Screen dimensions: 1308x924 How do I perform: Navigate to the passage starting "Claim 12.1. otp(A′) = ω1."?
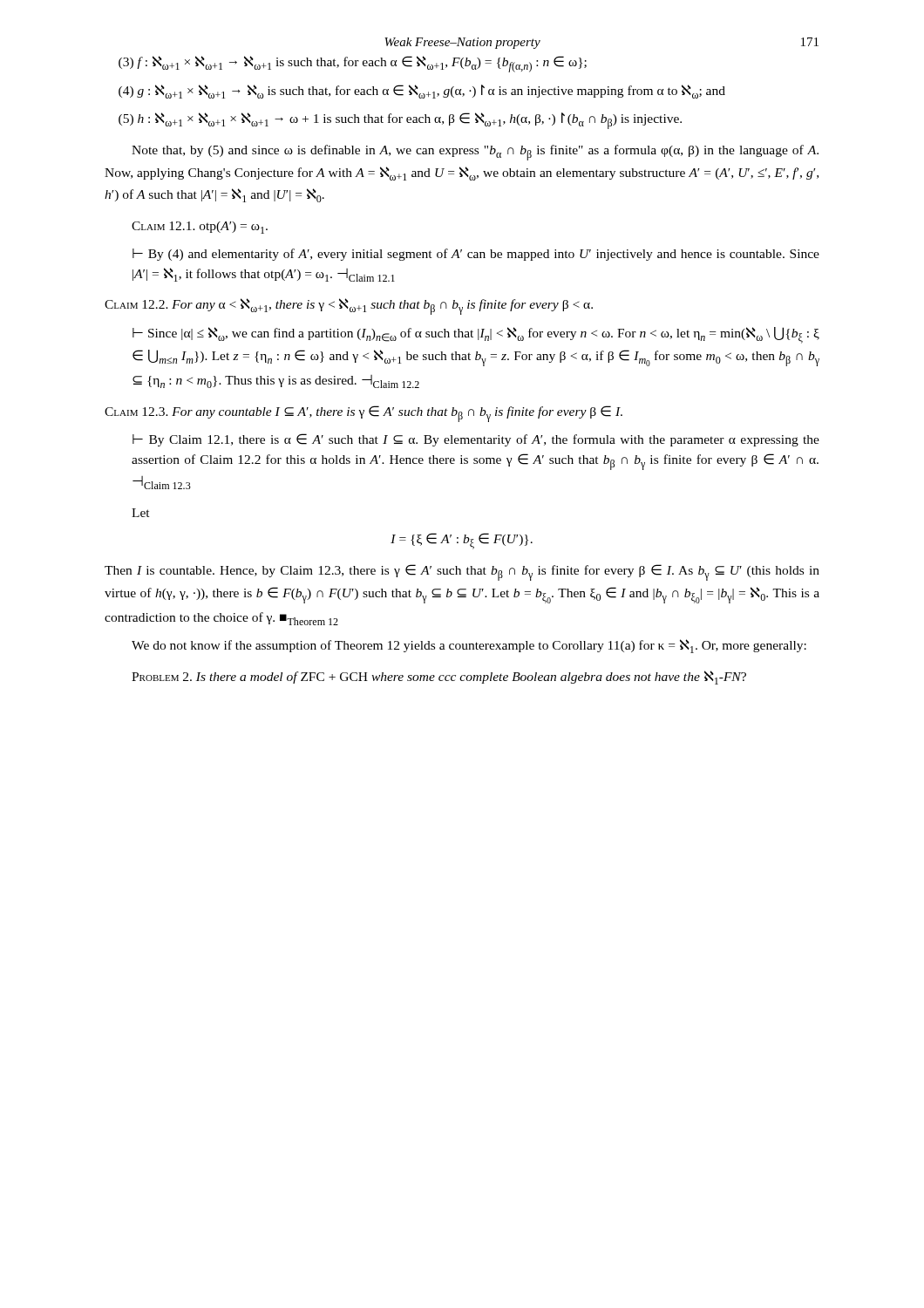click(x=200, y=227)
